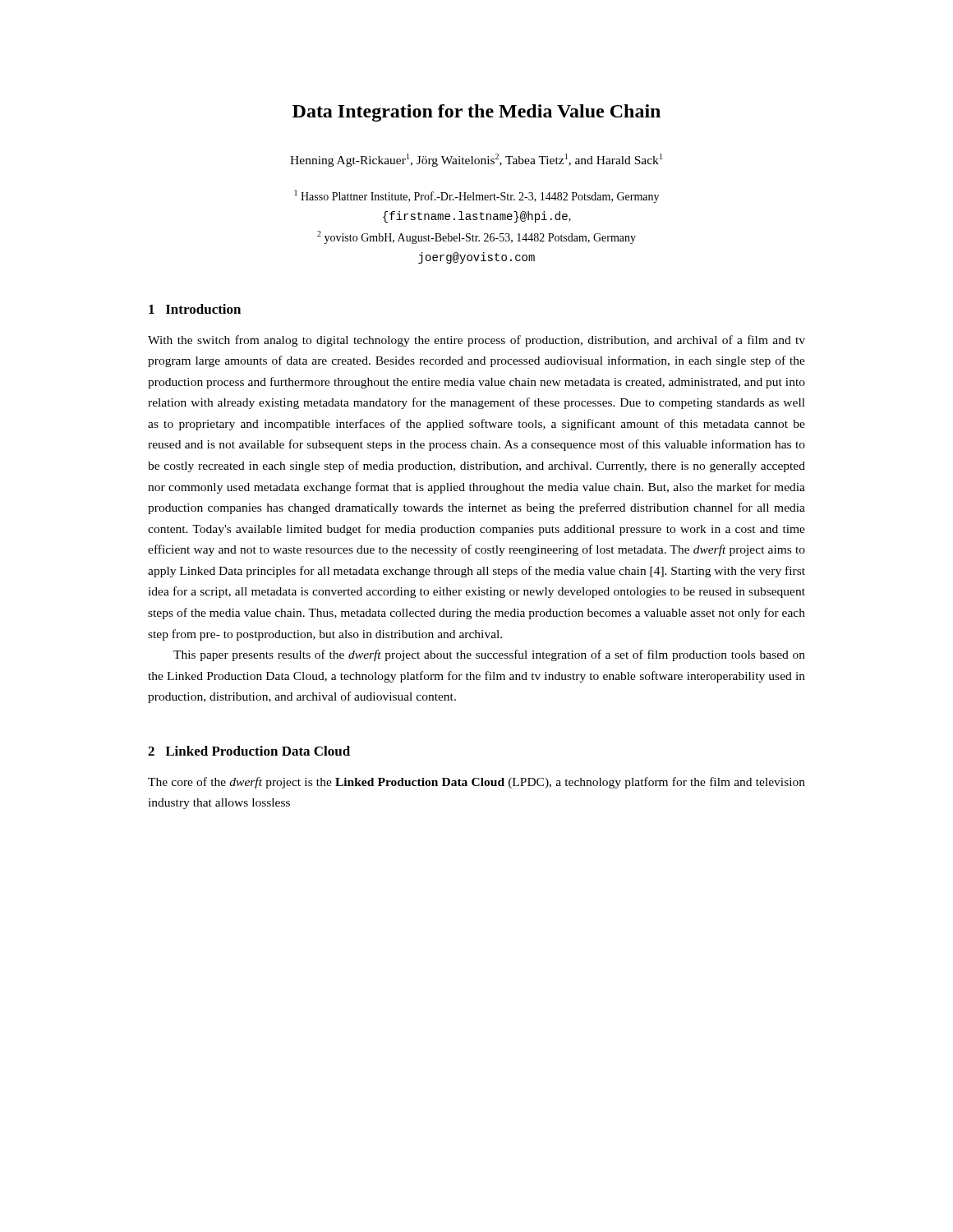Point to the region starting "1 Introduction"
This screenshot has width=953, height=1232.
[195, 309]
